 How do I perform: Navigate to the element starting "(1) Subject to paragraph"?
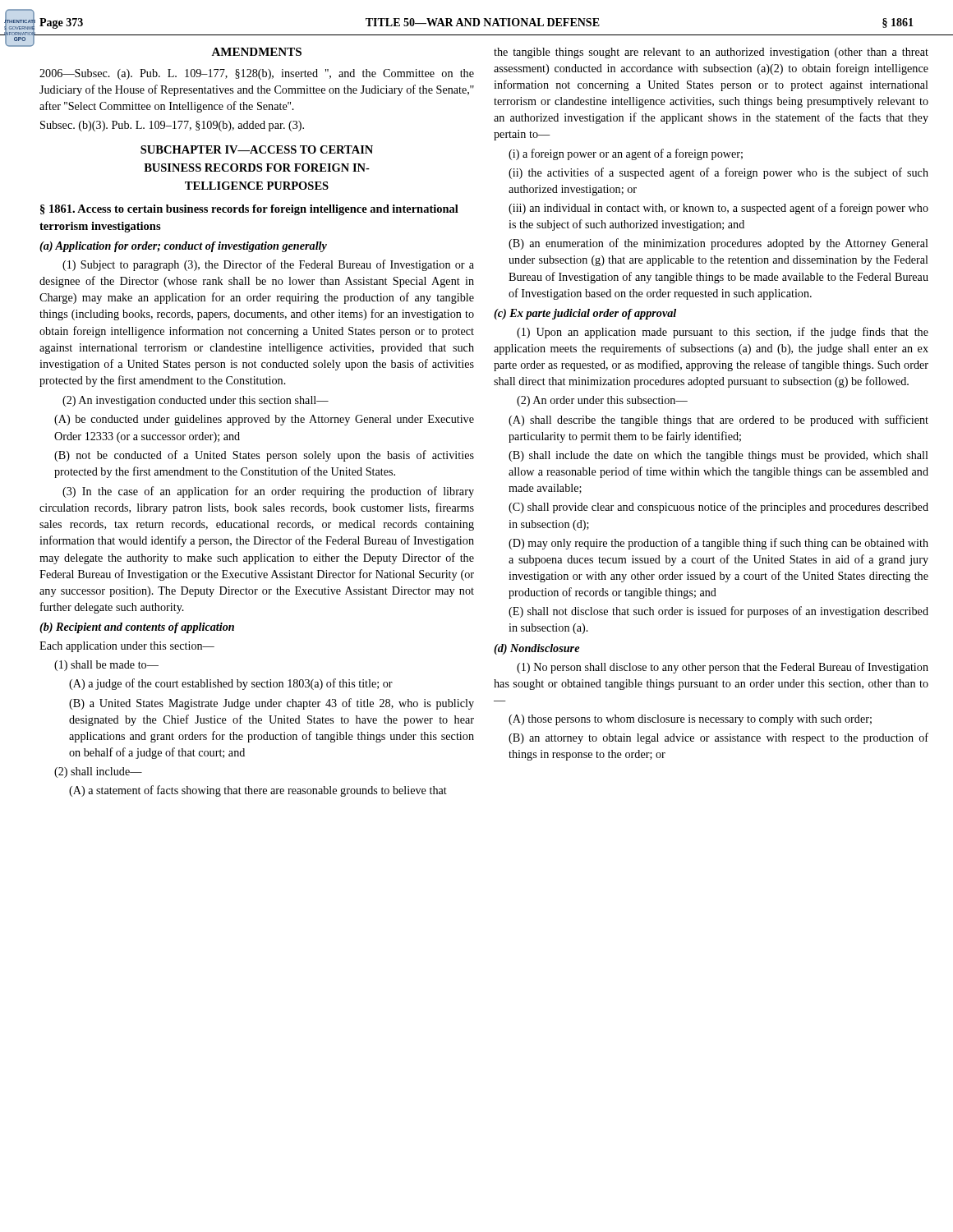point(257,322)
